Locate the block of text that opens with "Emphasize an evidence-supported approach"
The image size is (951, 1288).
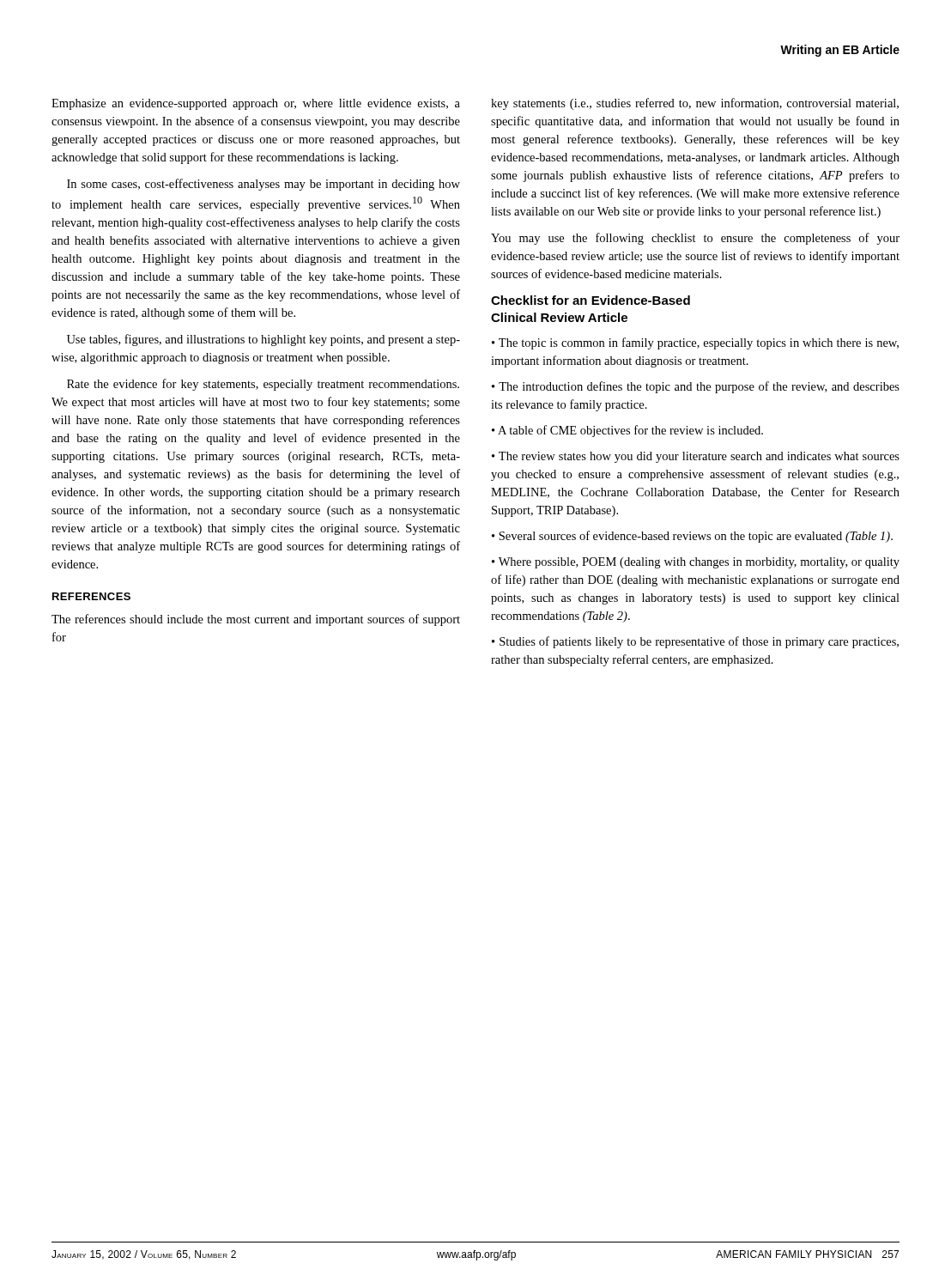(256, 334)
